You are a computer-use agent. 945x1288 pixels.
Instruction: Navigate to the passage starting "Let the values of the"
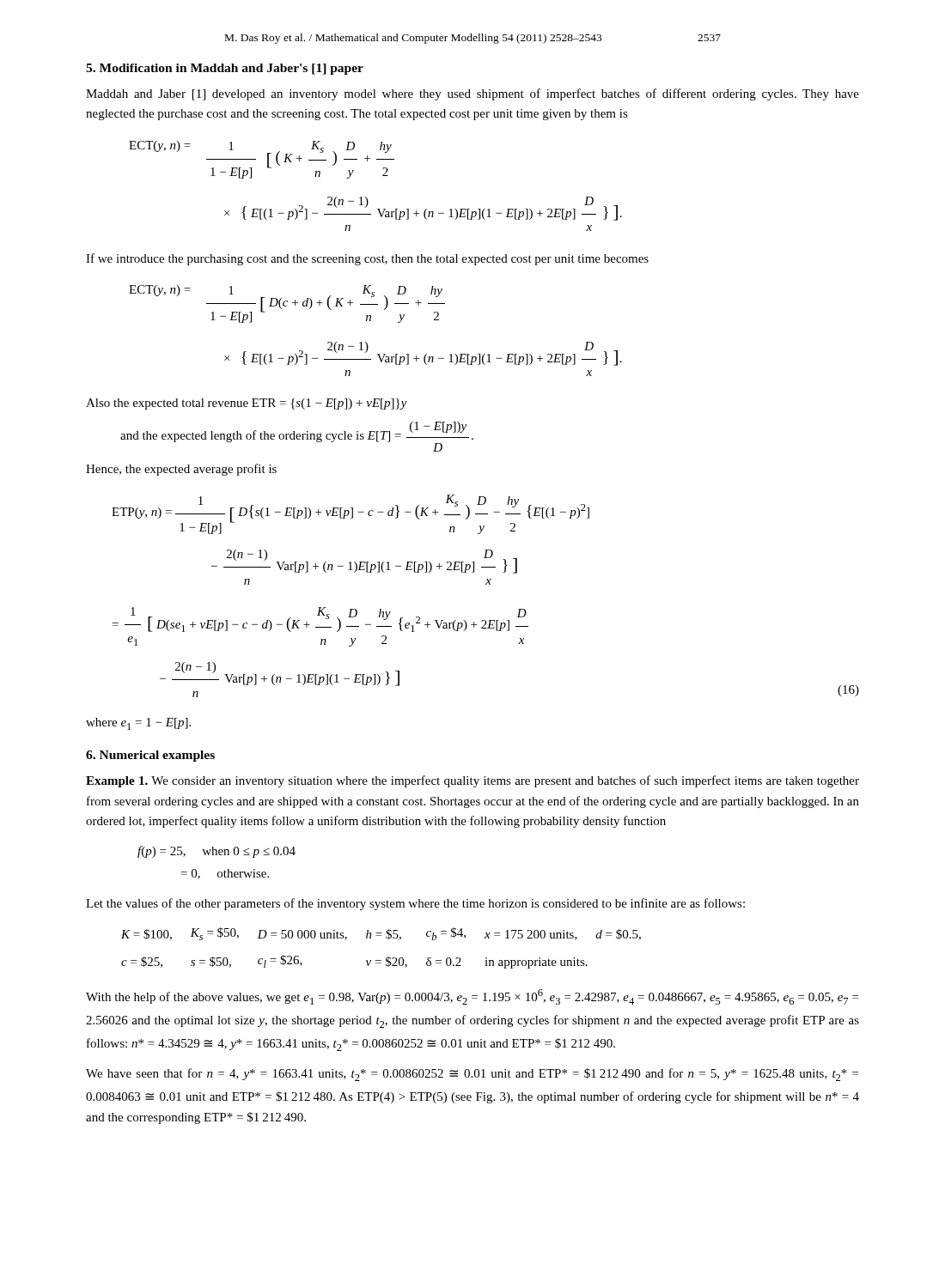click(x=416, y=903)
